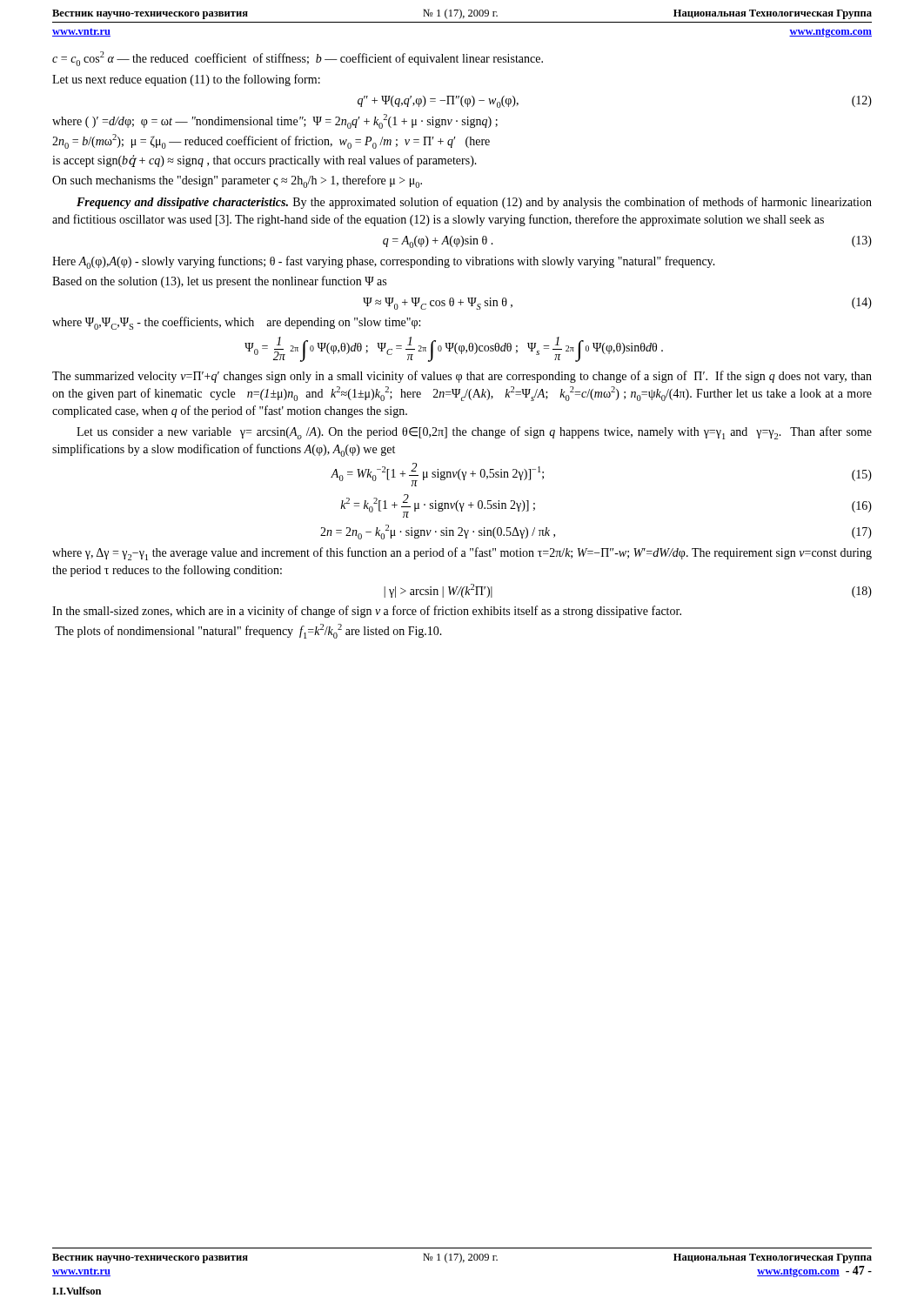Select the formula with the text "Ψ0 = 12π"

coord(462,349)
